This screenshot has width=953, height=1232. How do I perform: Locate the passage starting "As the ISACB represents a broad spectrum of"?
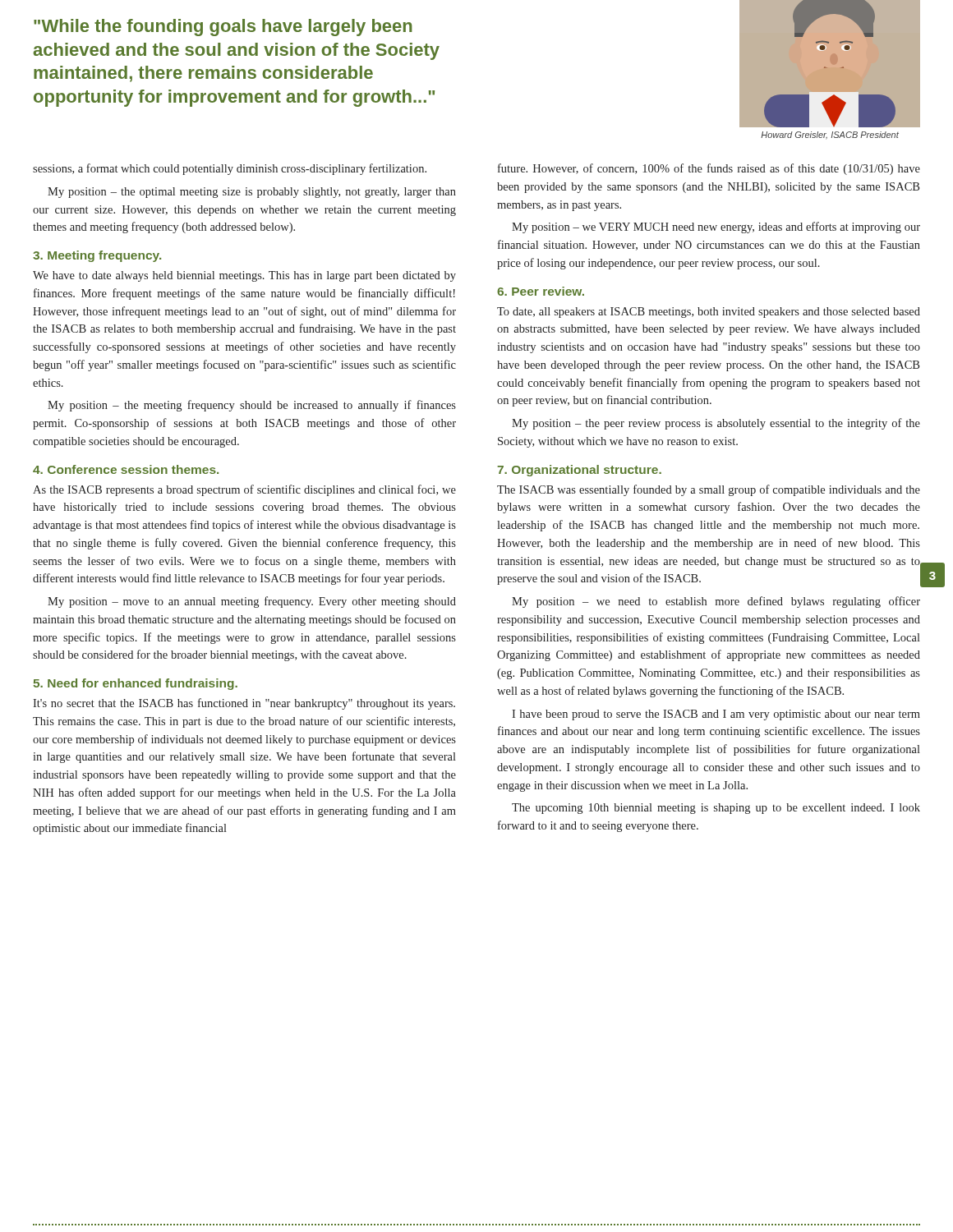point(244,573)
